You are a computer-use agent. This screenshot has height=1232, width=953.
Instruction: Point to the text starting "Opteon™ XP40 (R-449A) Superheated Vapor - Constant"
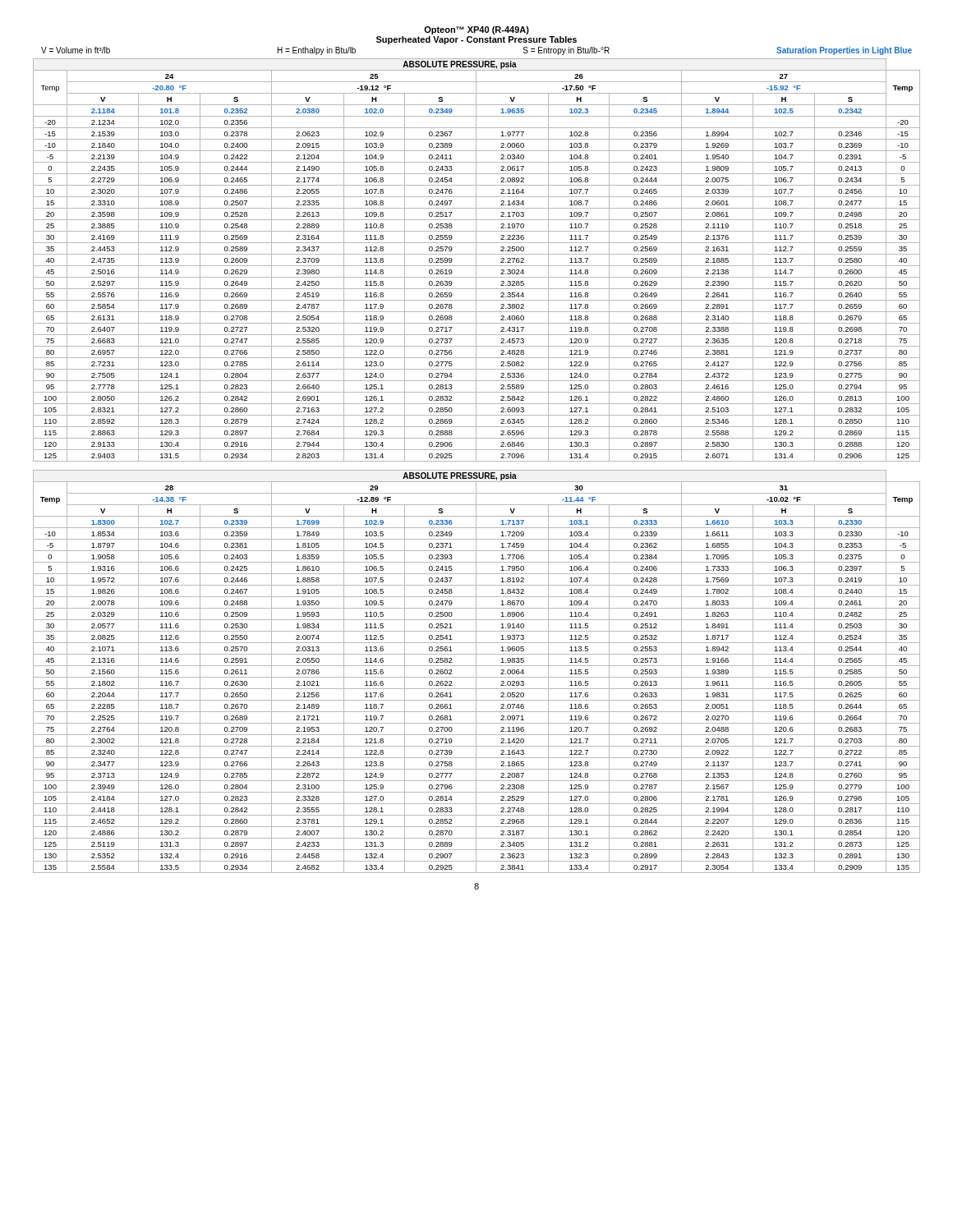[476, 34]
